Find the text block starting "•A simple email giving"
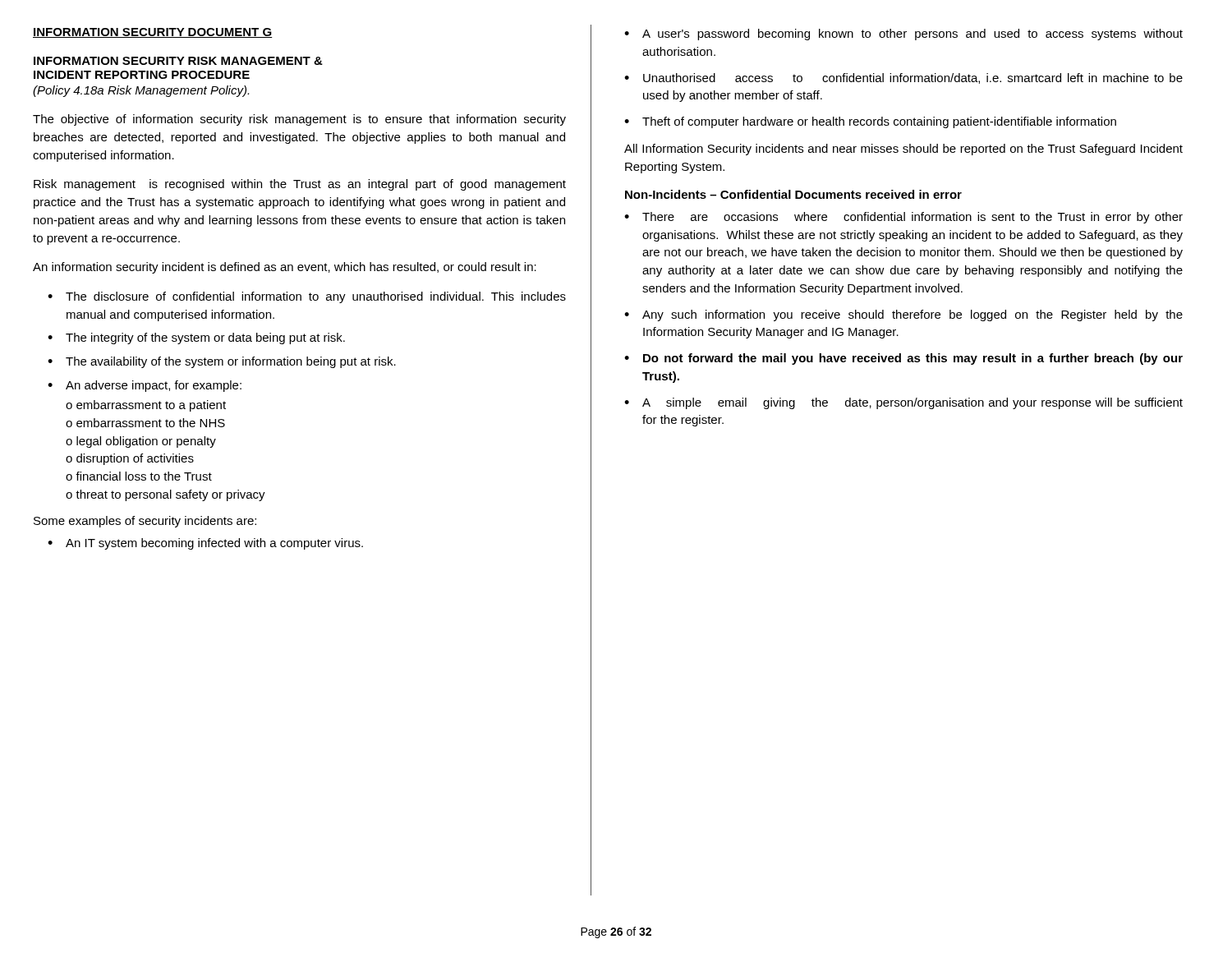Viewport: 1232px width, 953px height. (903, 411)
